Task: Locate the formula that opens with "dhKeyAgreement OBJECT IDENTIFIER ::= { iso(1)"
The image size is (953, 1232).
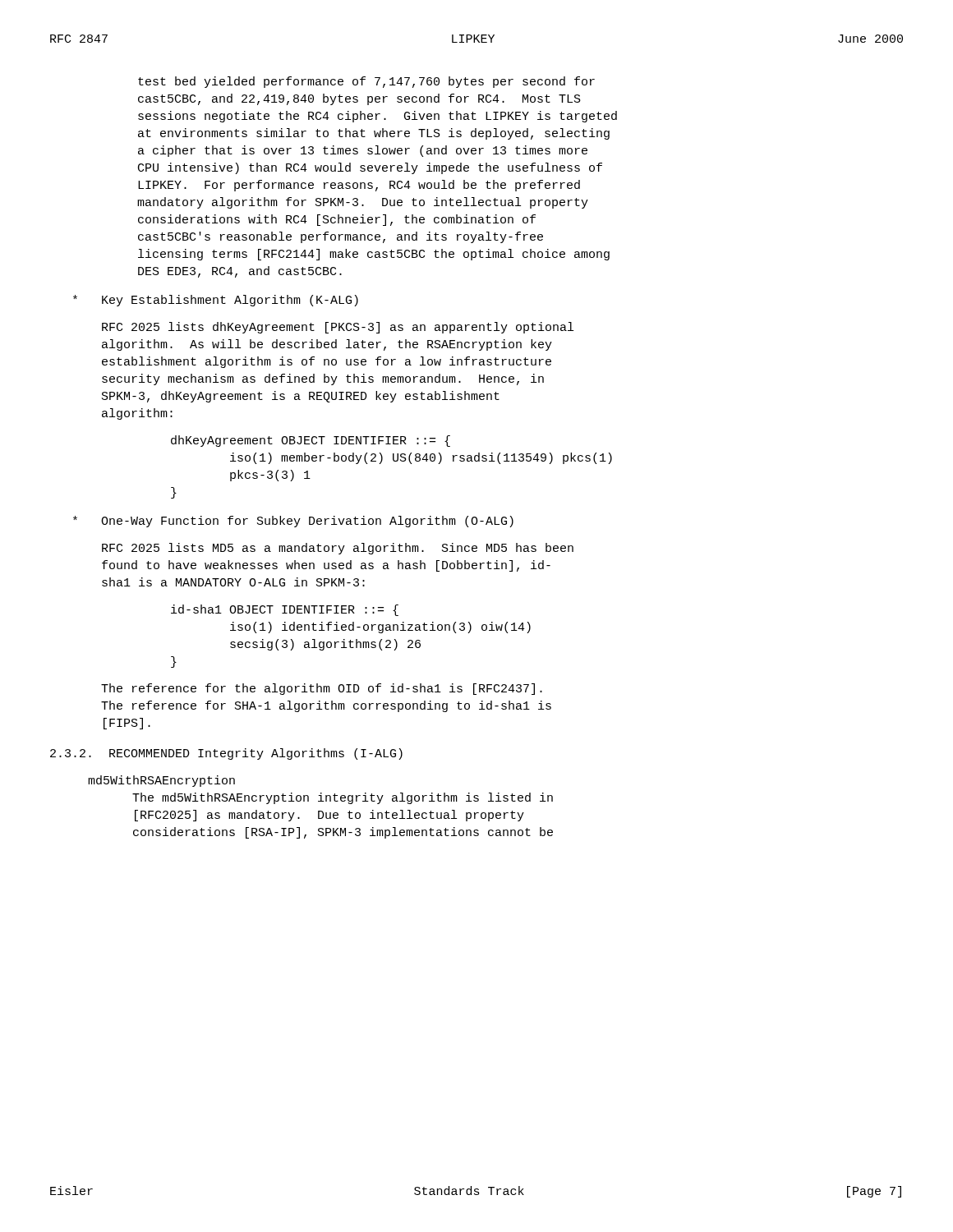Action: [526, 467]
